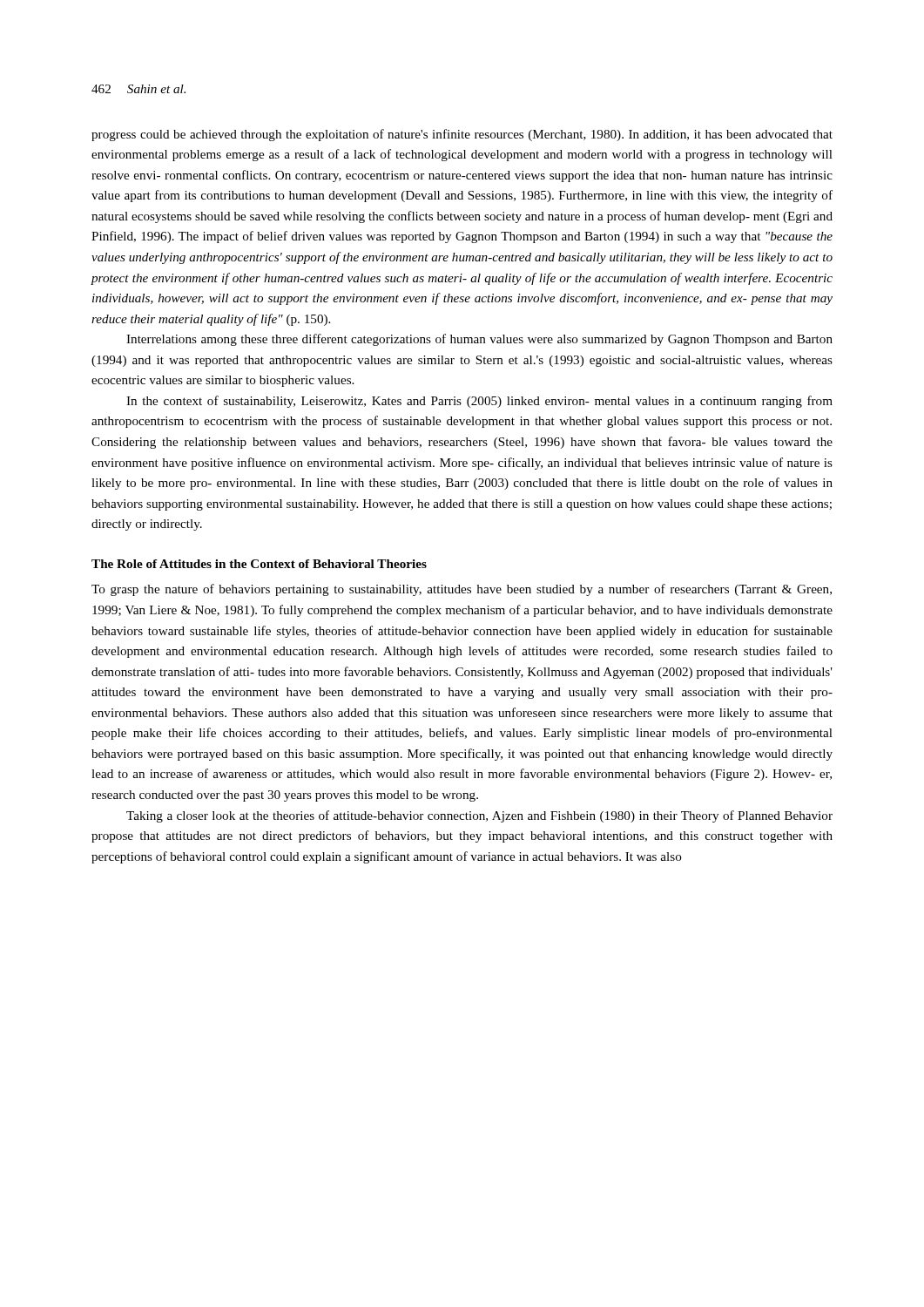The image size is (924, 1307).
Task: Select the text block that says "Taking a closer"
Action: (x=462, y=835)
